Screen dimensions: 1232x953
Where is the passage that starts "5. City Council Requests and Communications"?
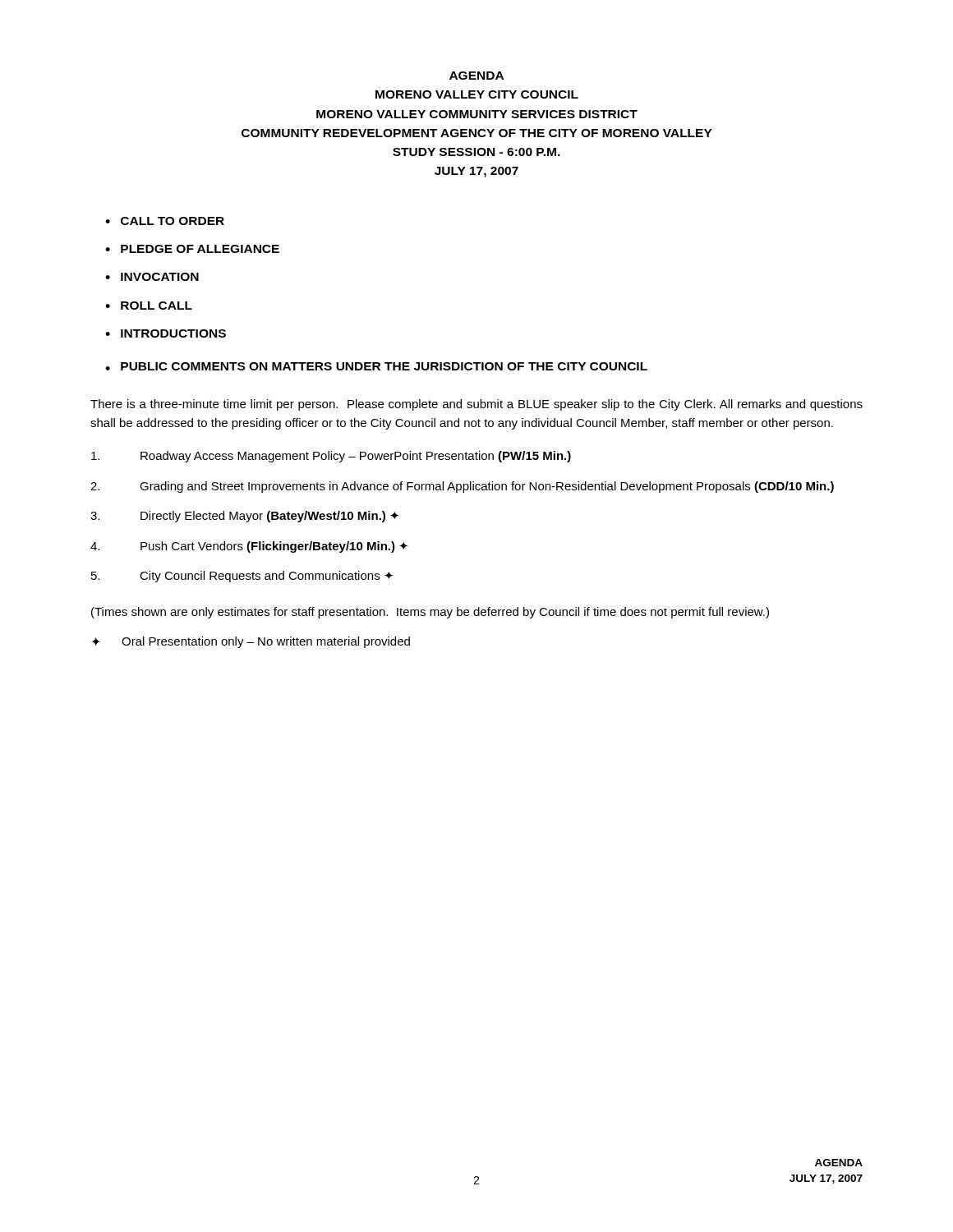coord(242,577)
